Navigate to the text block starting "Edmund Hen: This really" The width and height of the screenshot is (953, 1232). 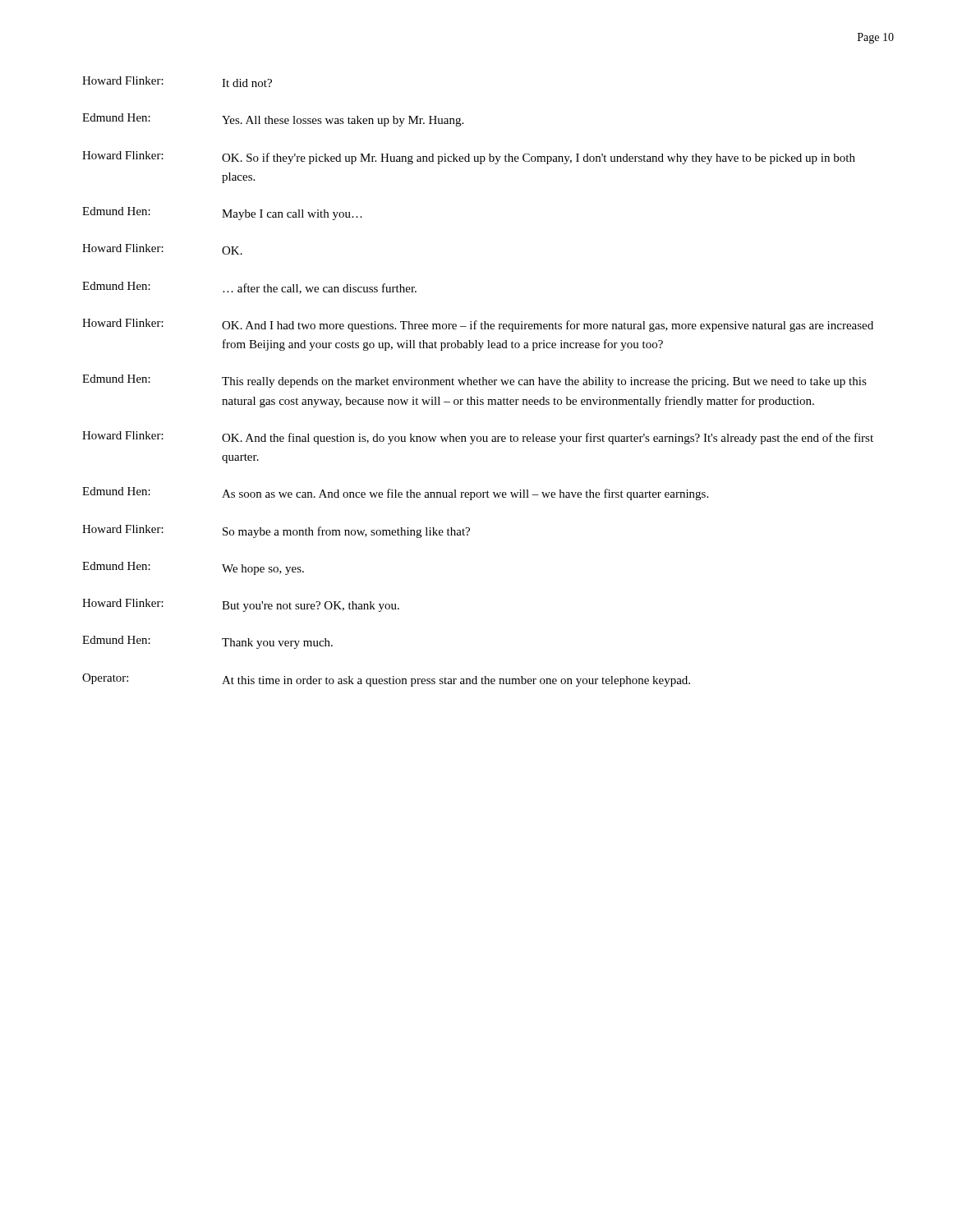click(x=485, y=391)
